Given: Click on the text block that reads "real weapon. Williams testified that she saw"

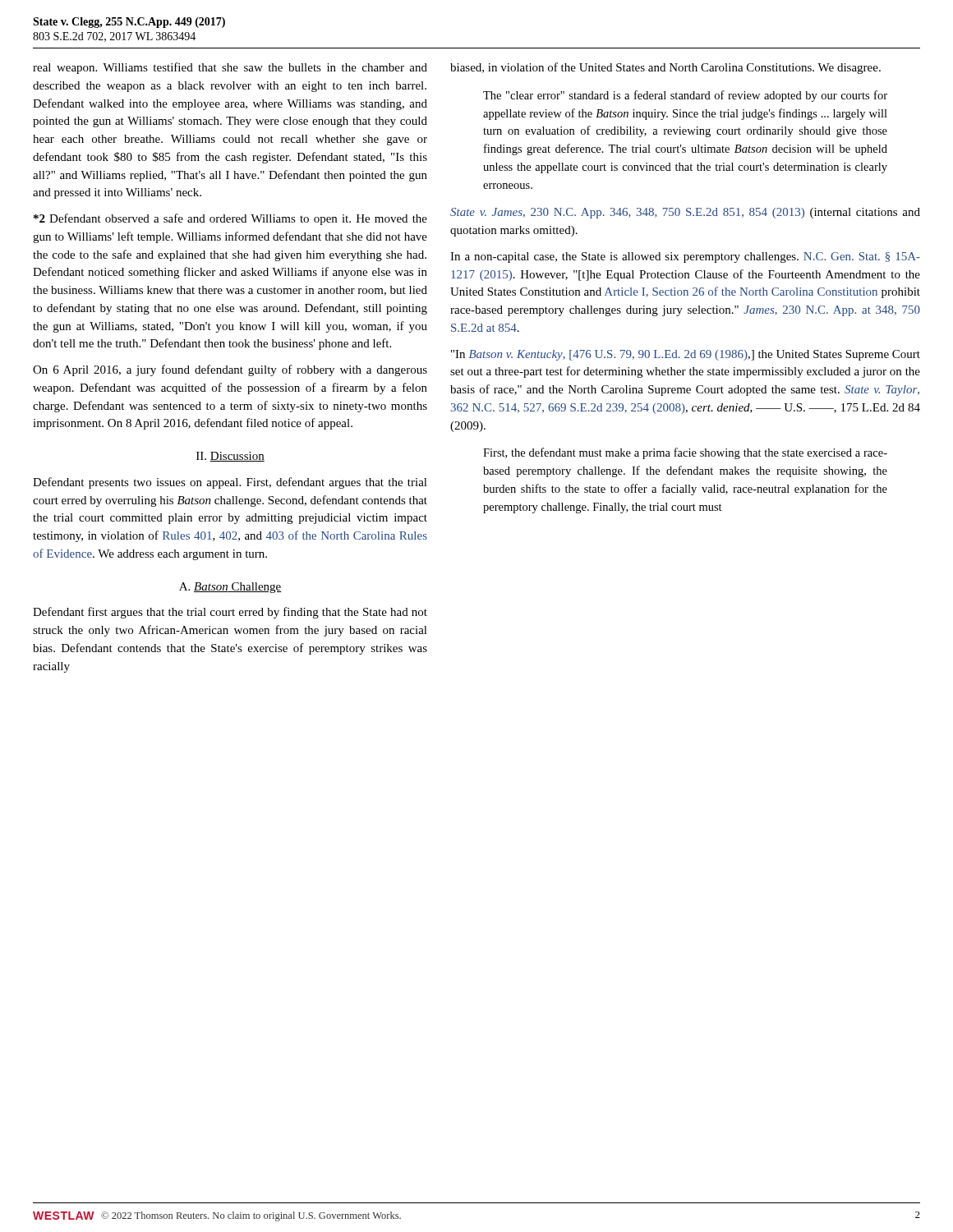Looking at the screenshot, I should pos(230,131).
